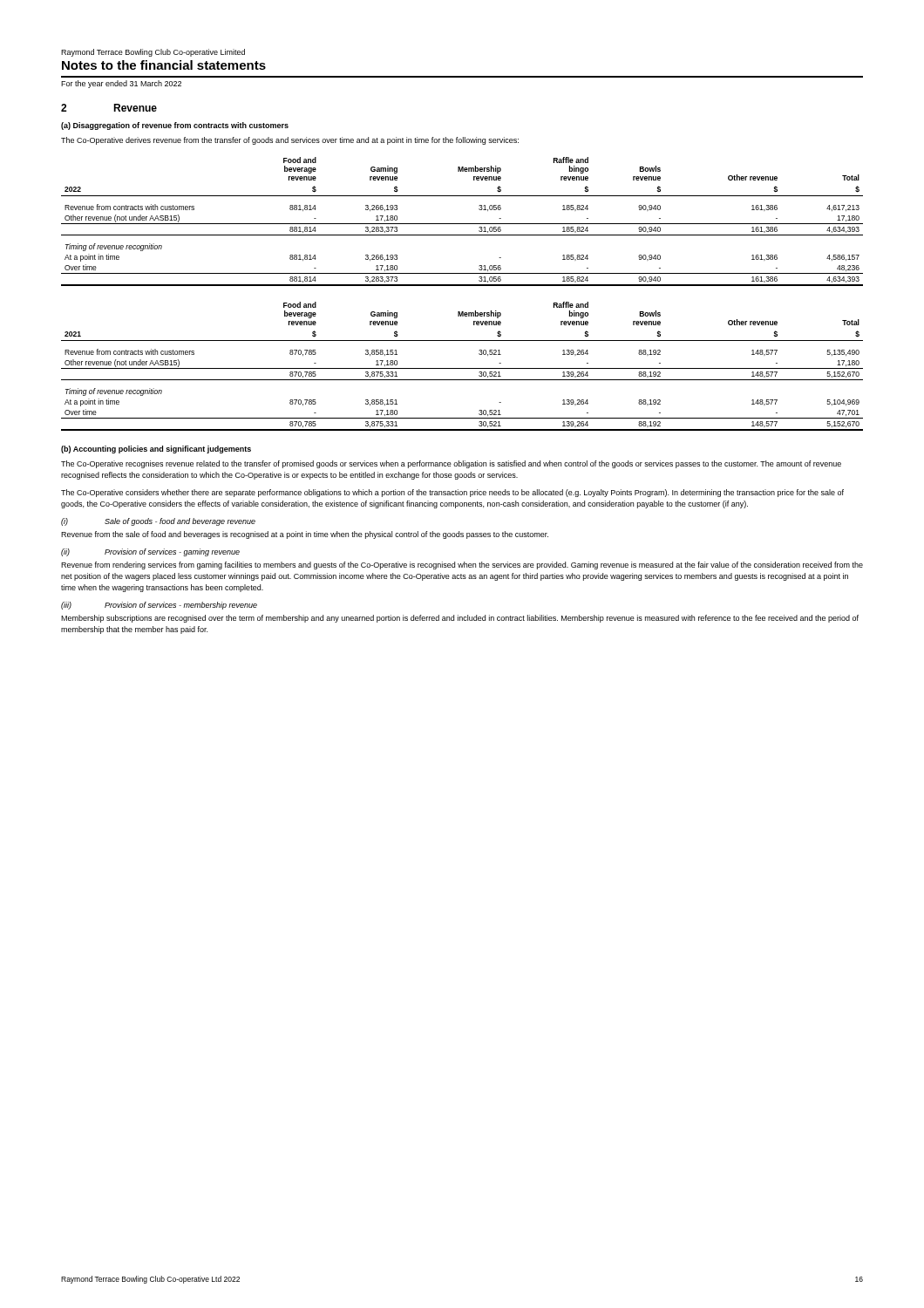Point to the text starting "(iii)Provision of services - membership revenue"
This screenshot has width=924, height=1308.
pos(159,605)
